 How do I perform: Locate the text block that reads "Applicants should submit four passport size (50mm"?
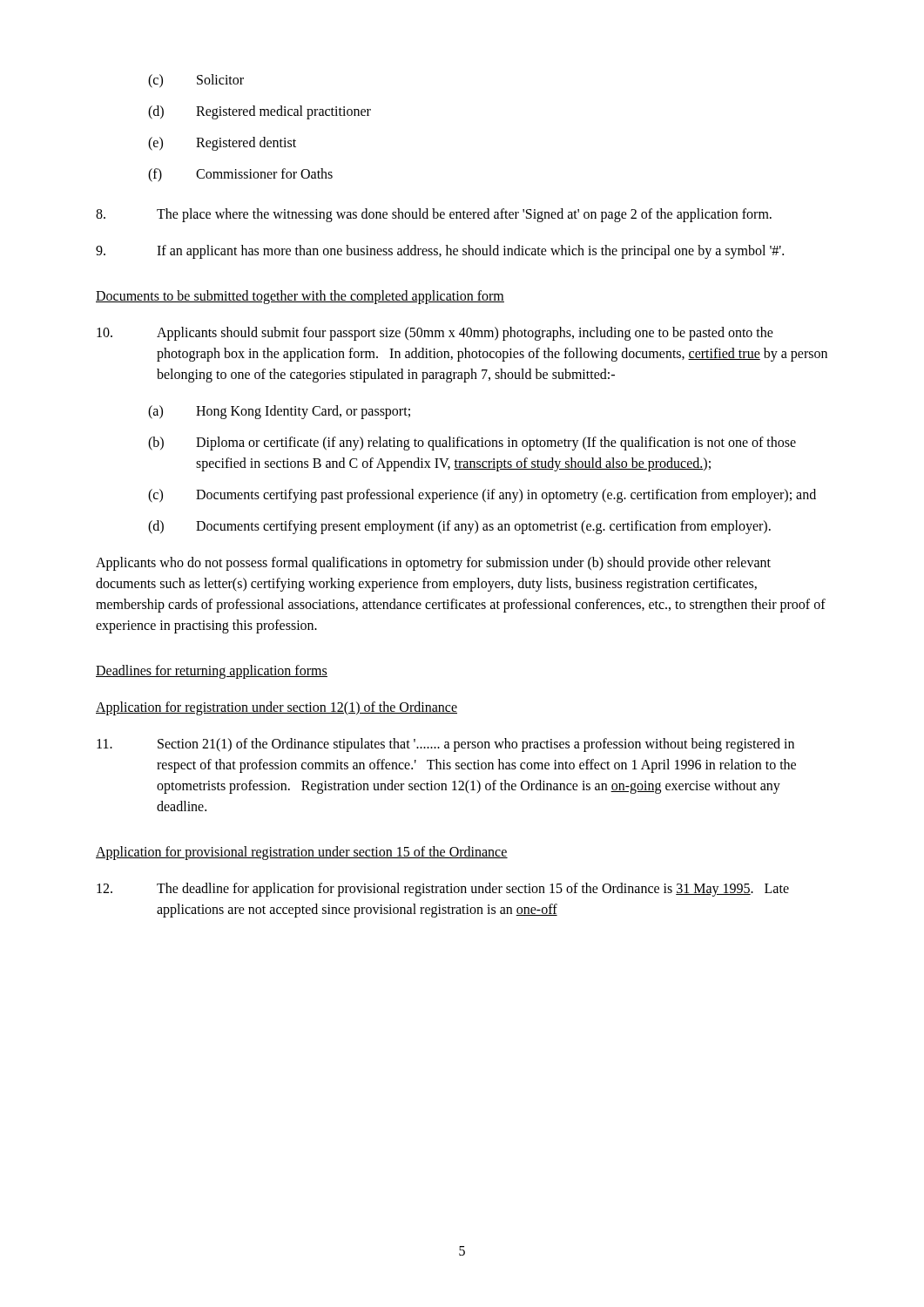462,354
